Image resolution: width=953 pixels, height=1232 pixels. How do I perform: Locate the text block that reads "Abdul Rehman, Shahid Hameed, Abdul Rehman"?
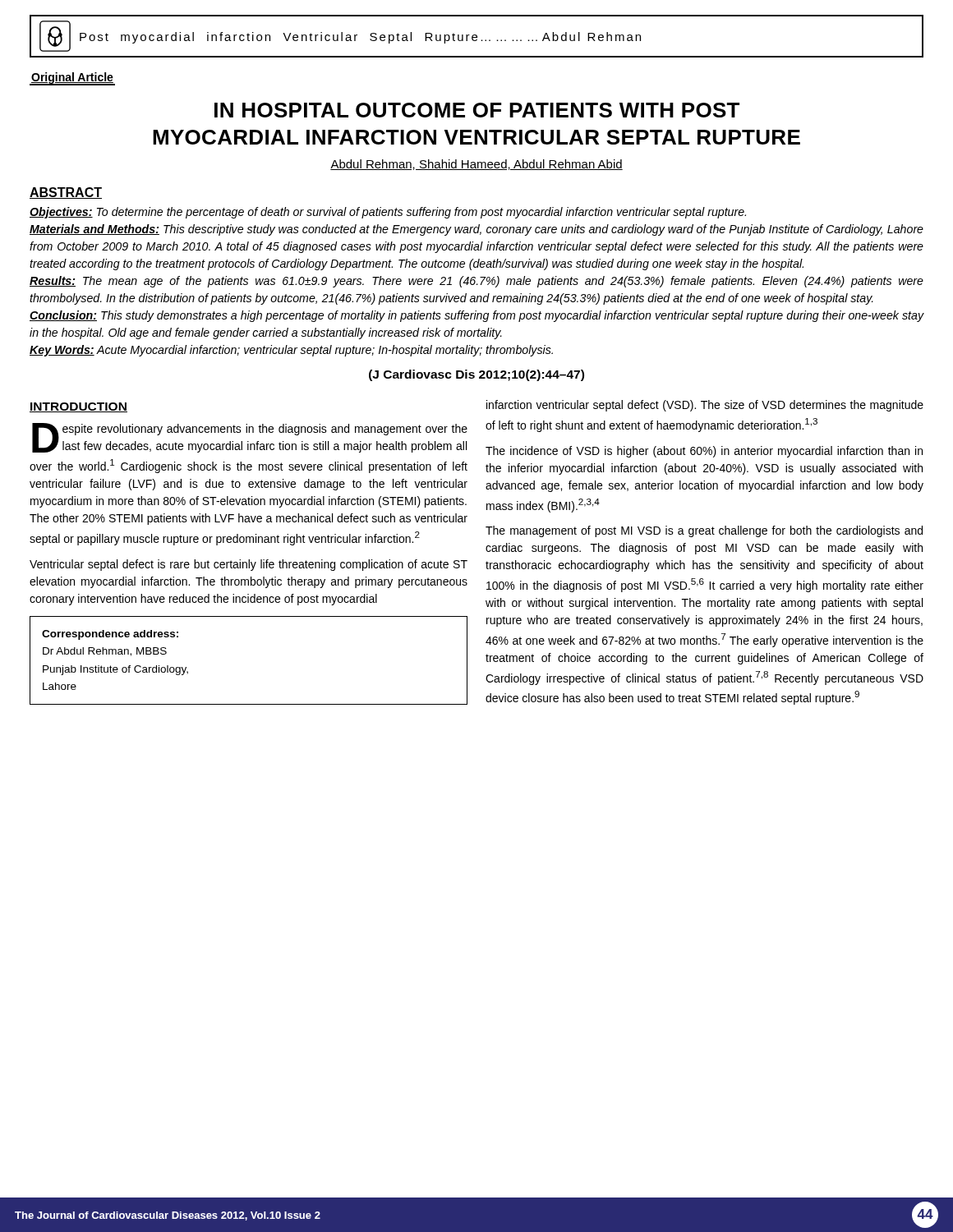click(x=476, y=164)
